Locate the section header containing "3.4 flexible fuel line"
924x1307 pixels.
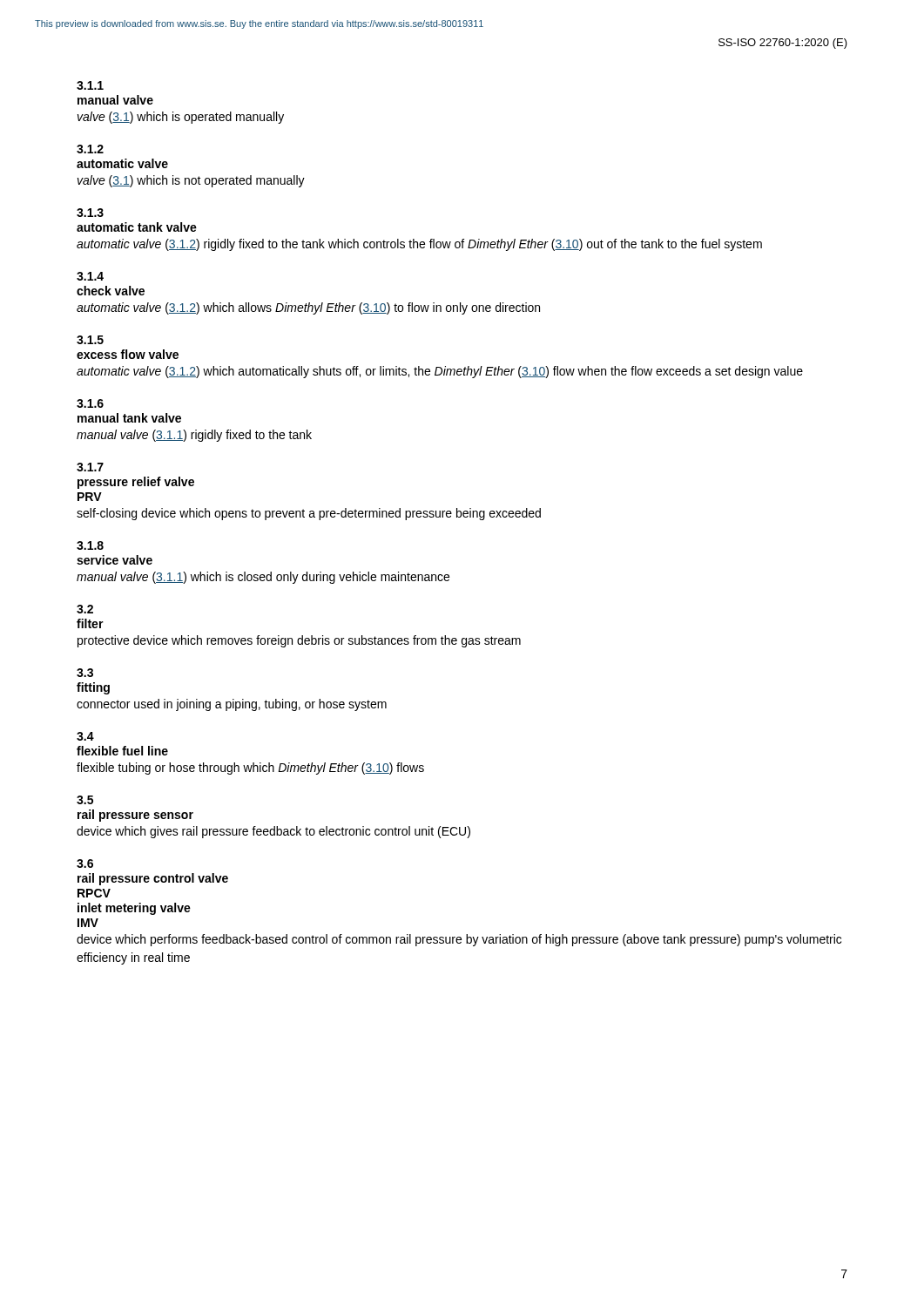tap(122, 744)
